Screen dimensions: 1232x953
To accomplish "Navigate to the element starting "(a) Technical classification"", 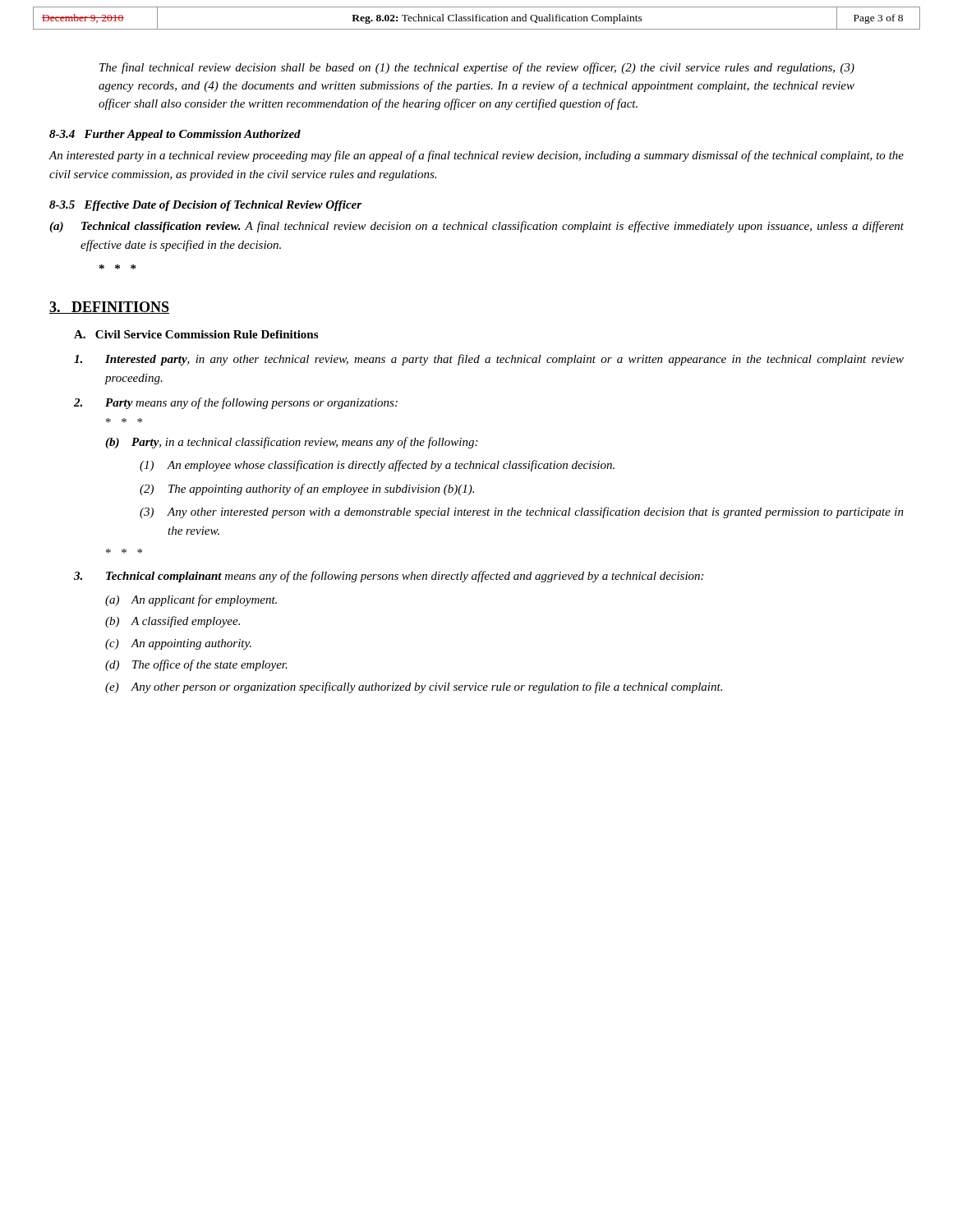I will (x=476, y=236).
